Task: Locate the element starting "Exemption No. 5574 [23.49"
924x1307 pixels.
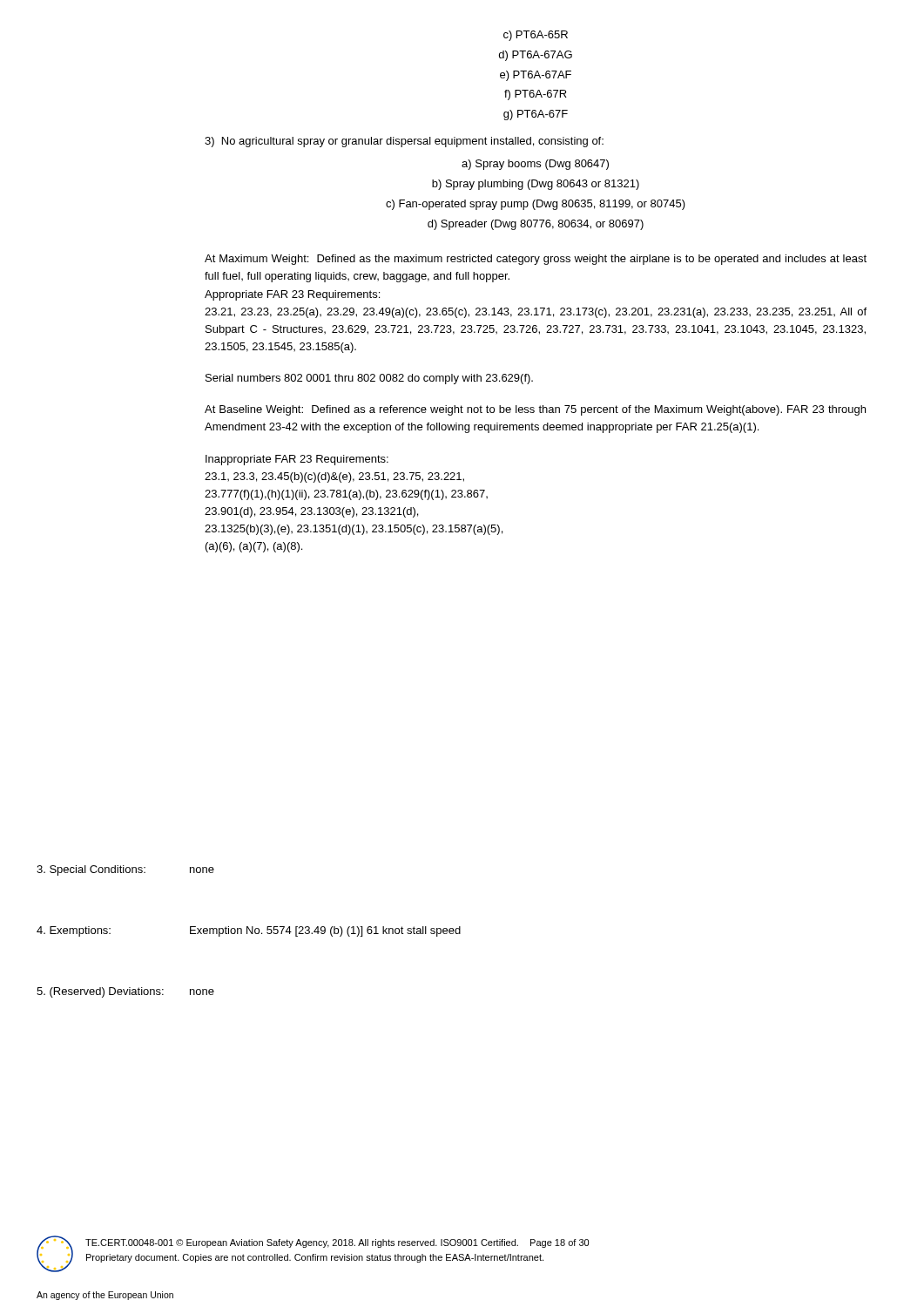Action: coord(325,930)
